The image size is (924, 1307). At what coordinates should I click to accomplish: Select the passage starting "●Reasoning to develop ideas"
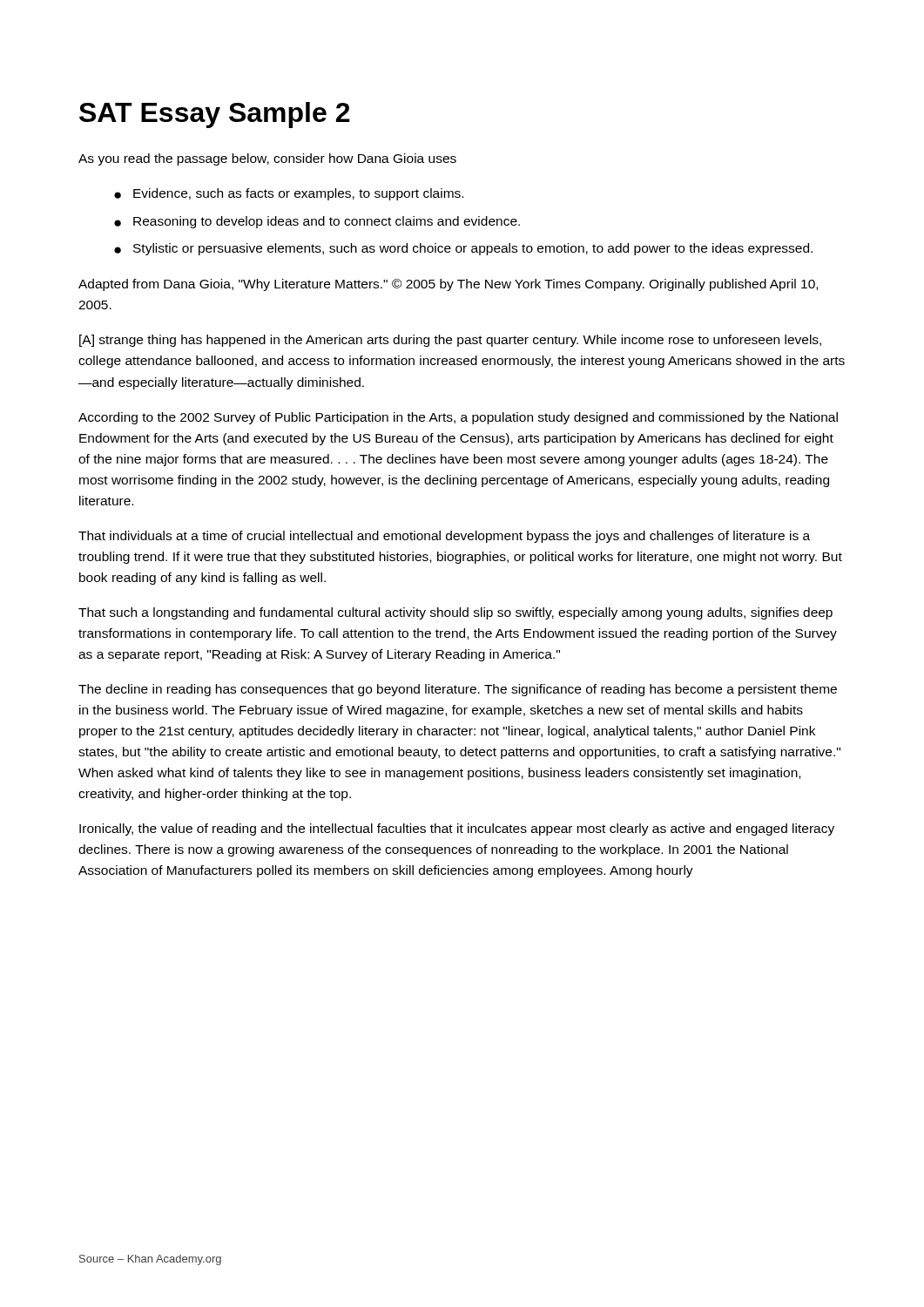317,223
